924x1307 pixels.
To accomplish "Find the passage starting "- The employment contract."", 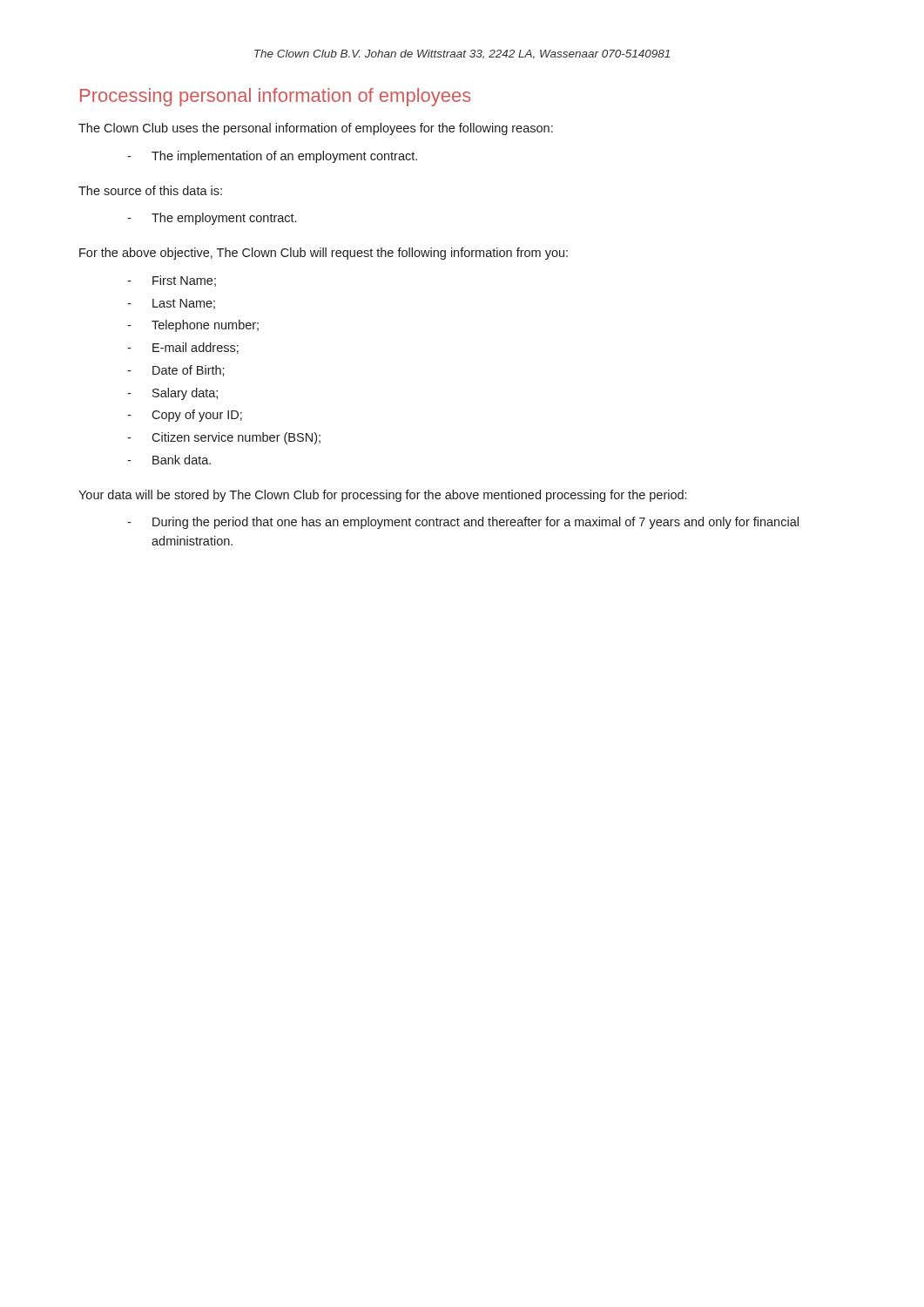I will 212,219.
